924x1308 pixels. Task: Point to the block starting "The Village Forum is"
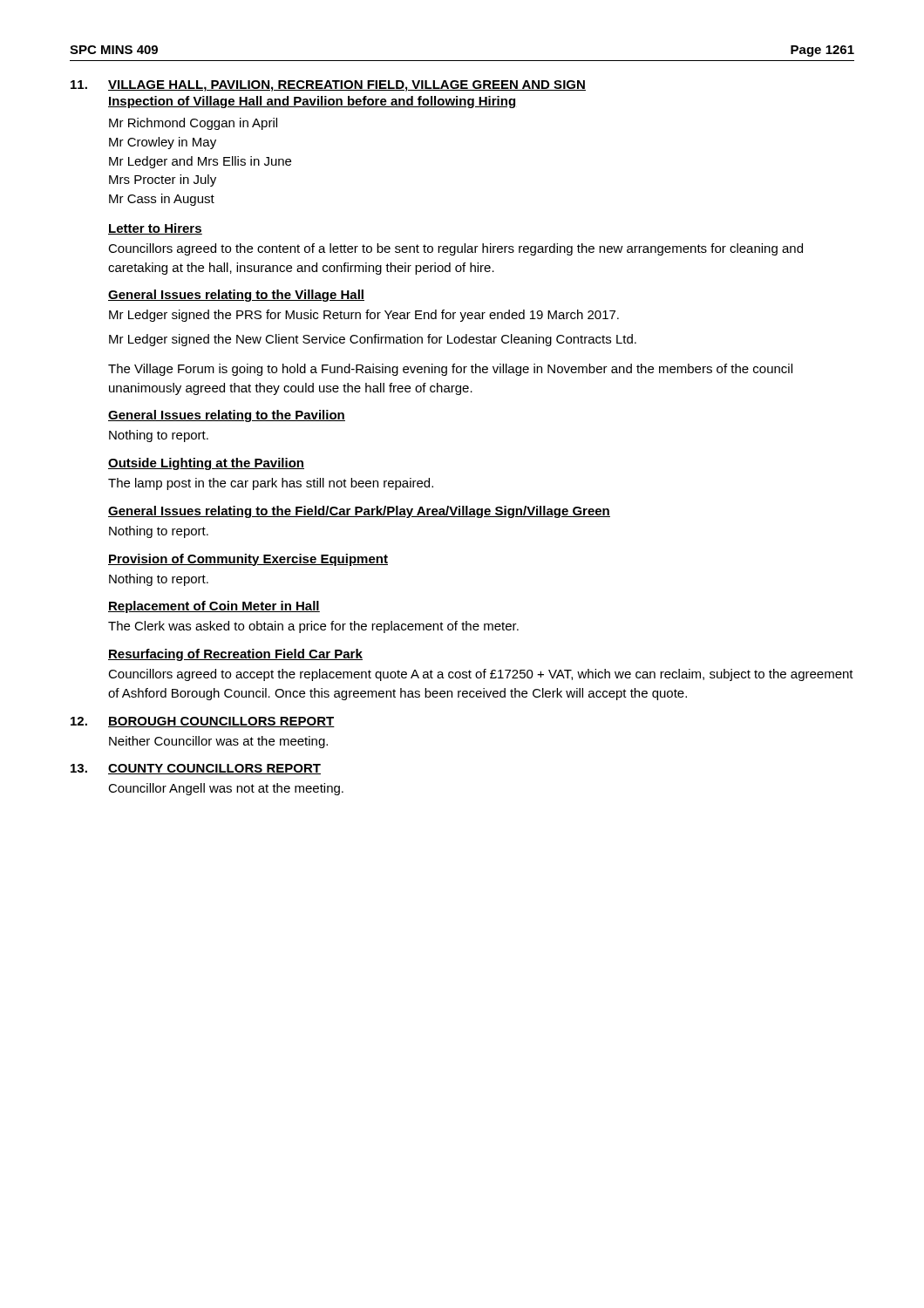pyautogui.click(x=451, y=378)
